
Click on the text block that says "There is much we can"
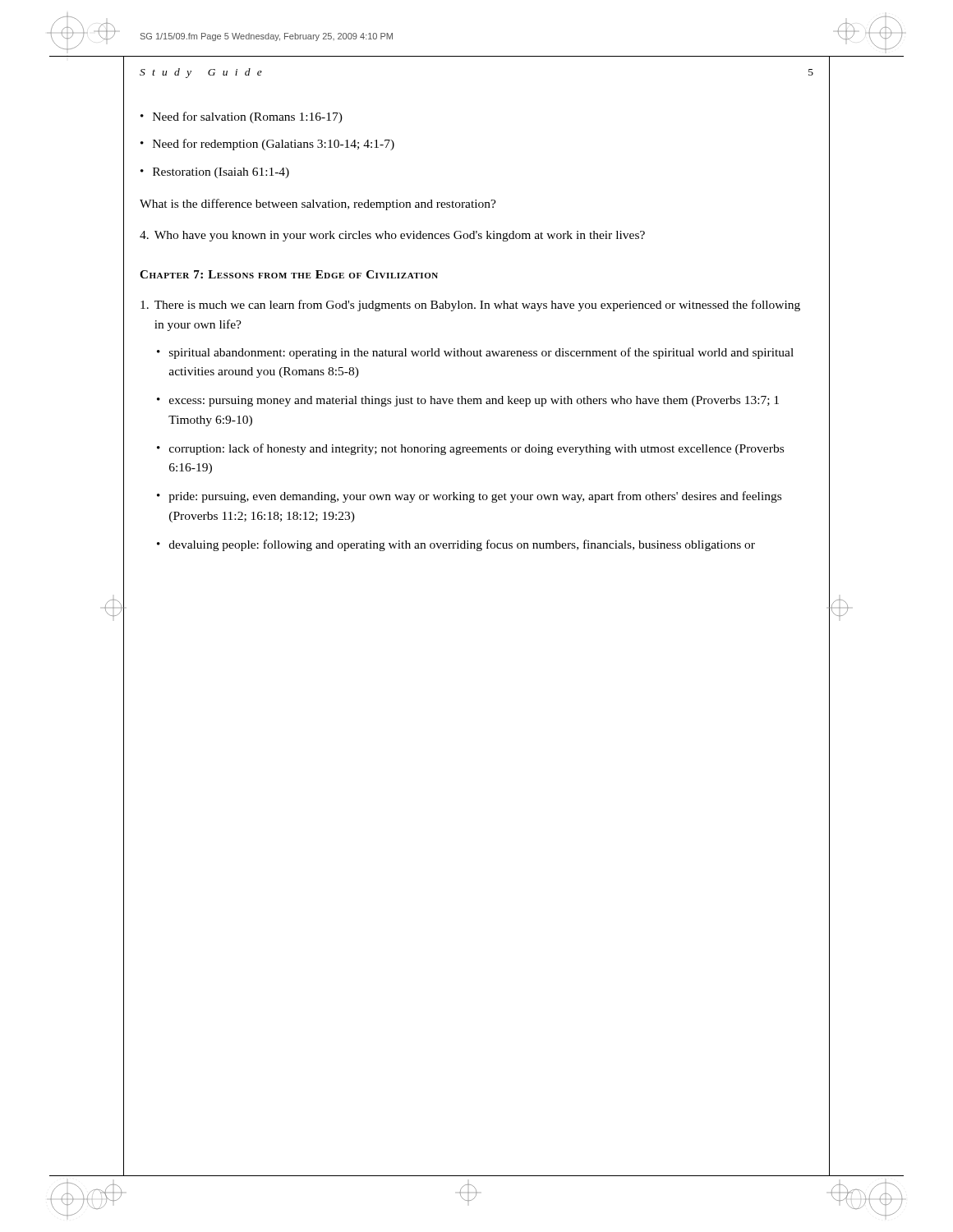476,314
